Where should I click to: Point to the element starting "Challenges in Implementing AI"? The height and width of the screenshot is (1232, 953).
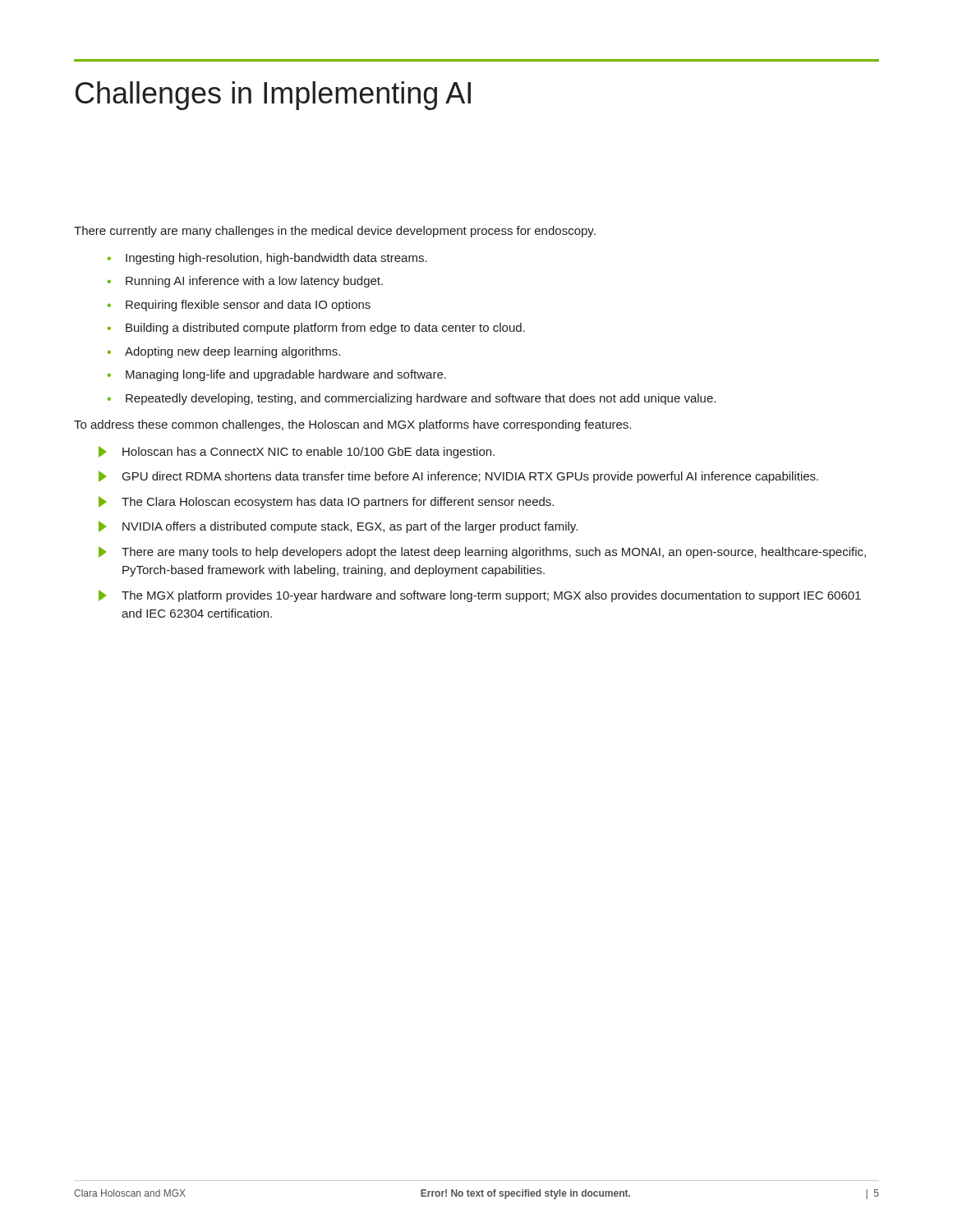tap(476, 89)
